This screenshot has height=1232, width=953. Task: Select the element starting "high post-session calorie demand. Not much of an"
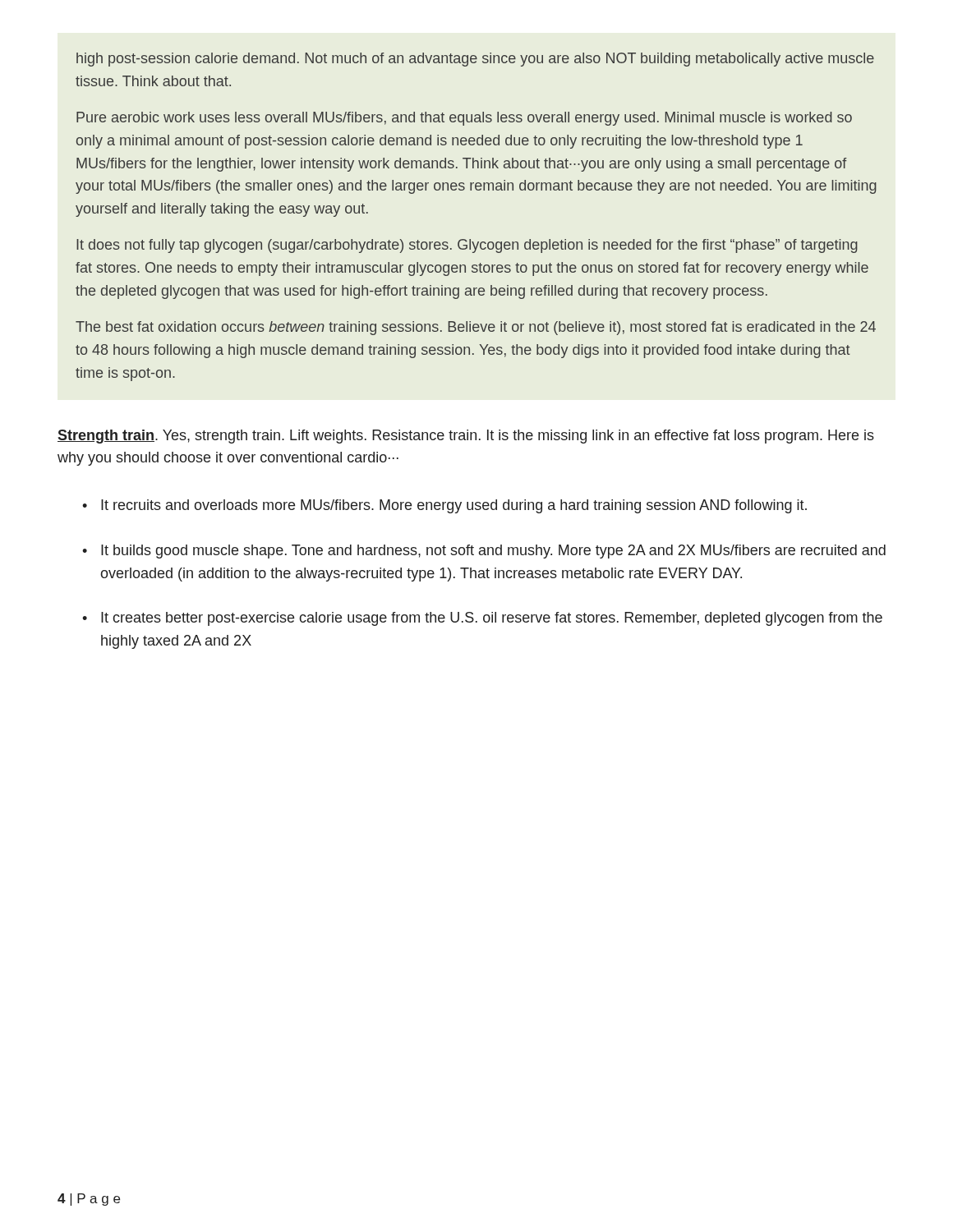click(x=475, y=60)
